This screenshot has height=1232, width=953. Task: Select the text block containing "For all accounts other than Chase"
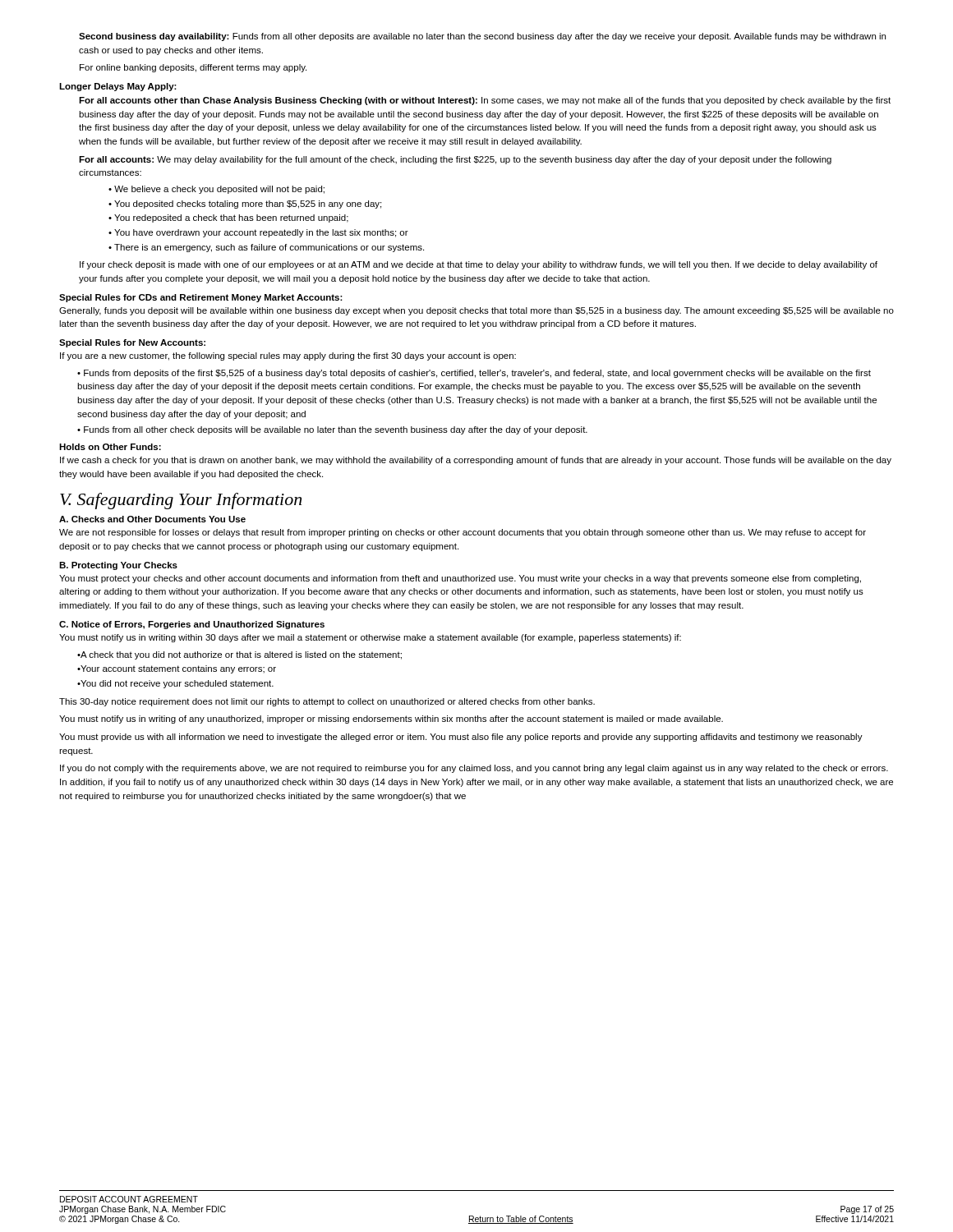click(x=485, y=121)
